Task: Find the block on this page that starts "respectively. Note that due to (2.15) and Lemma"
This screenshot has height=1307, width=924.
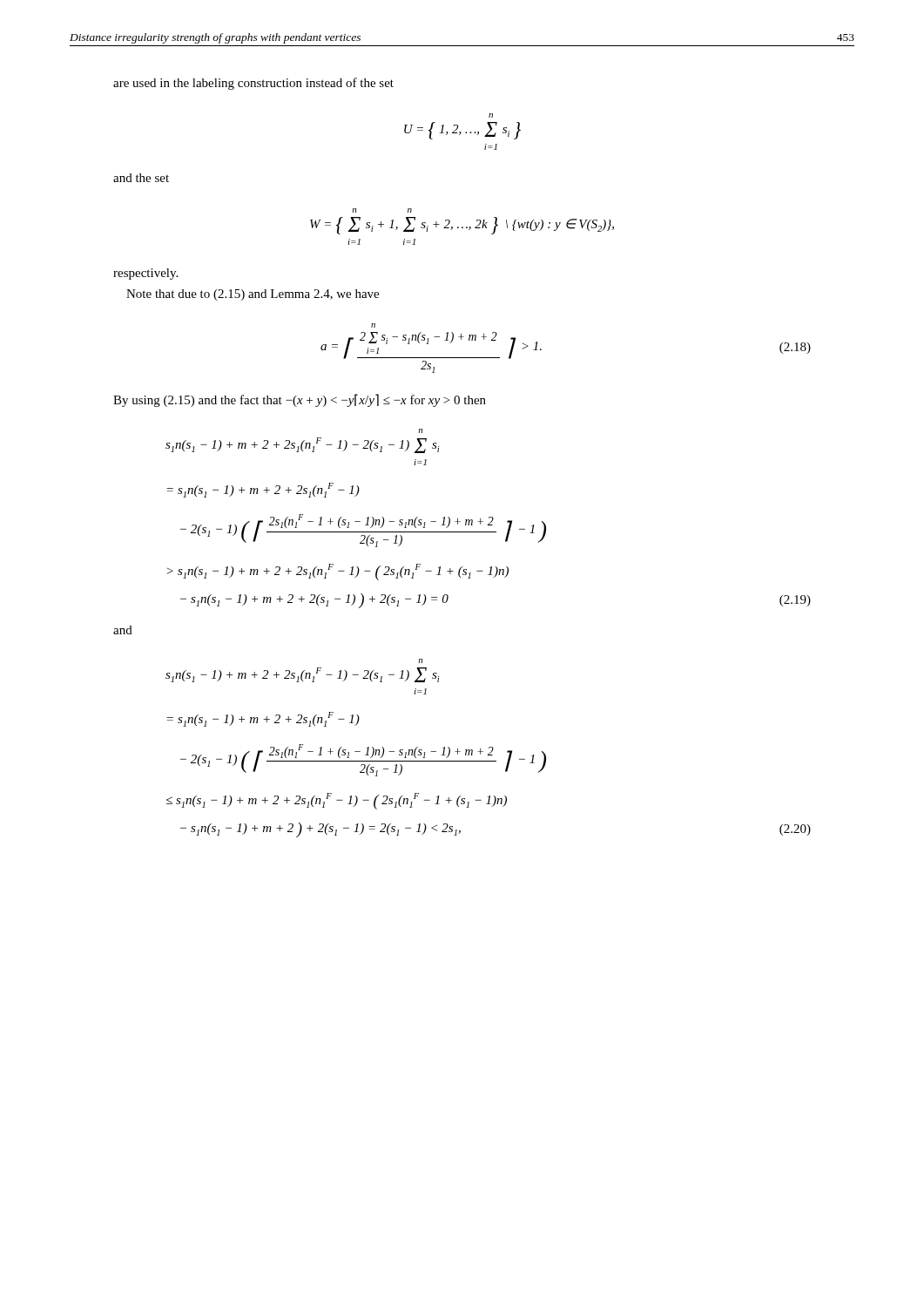Action: [x=246, y=283]
